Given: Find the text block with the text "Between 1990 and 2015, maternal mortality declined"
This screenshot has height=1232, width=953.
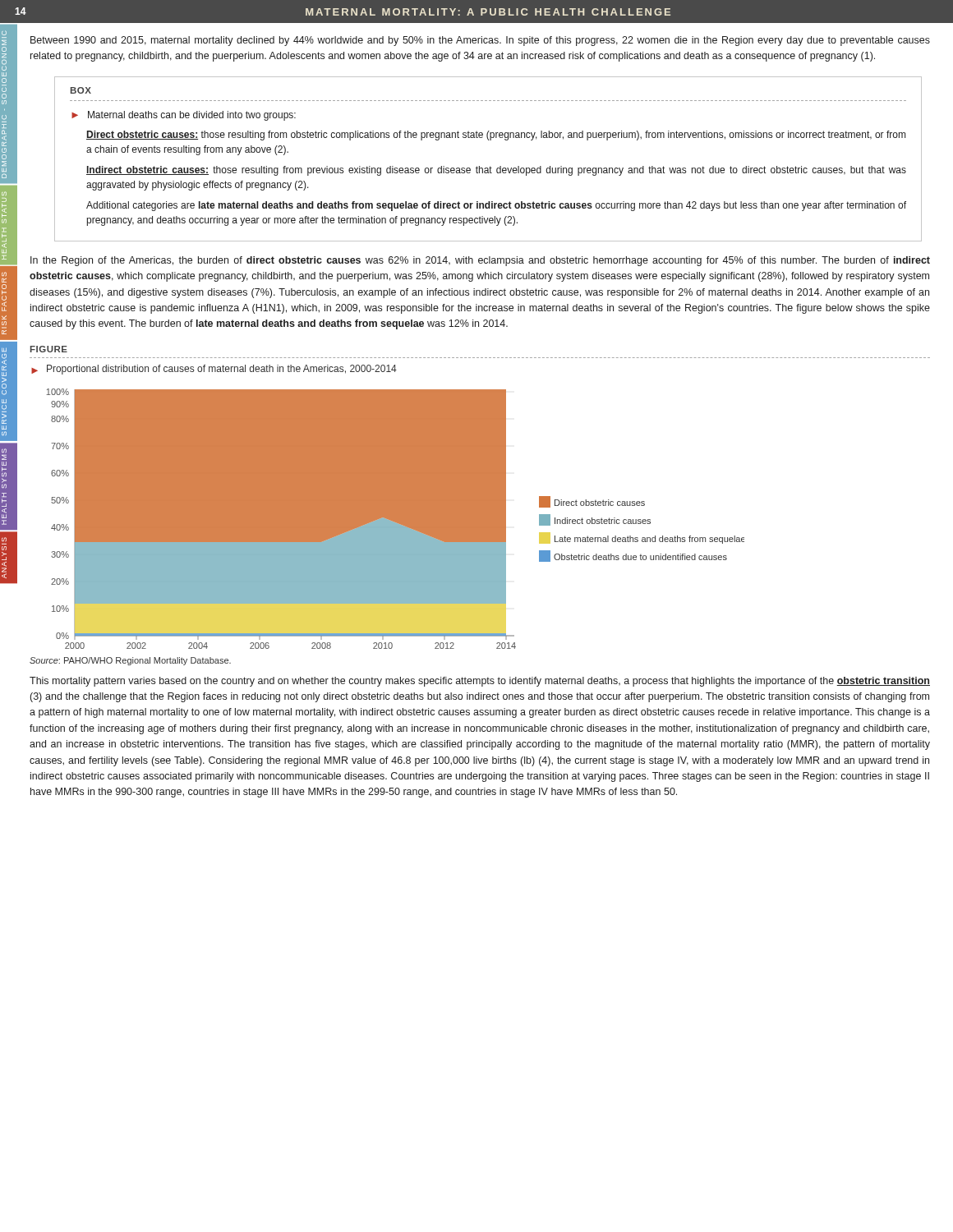Looking at the screenshot, I should click(480, 48).
